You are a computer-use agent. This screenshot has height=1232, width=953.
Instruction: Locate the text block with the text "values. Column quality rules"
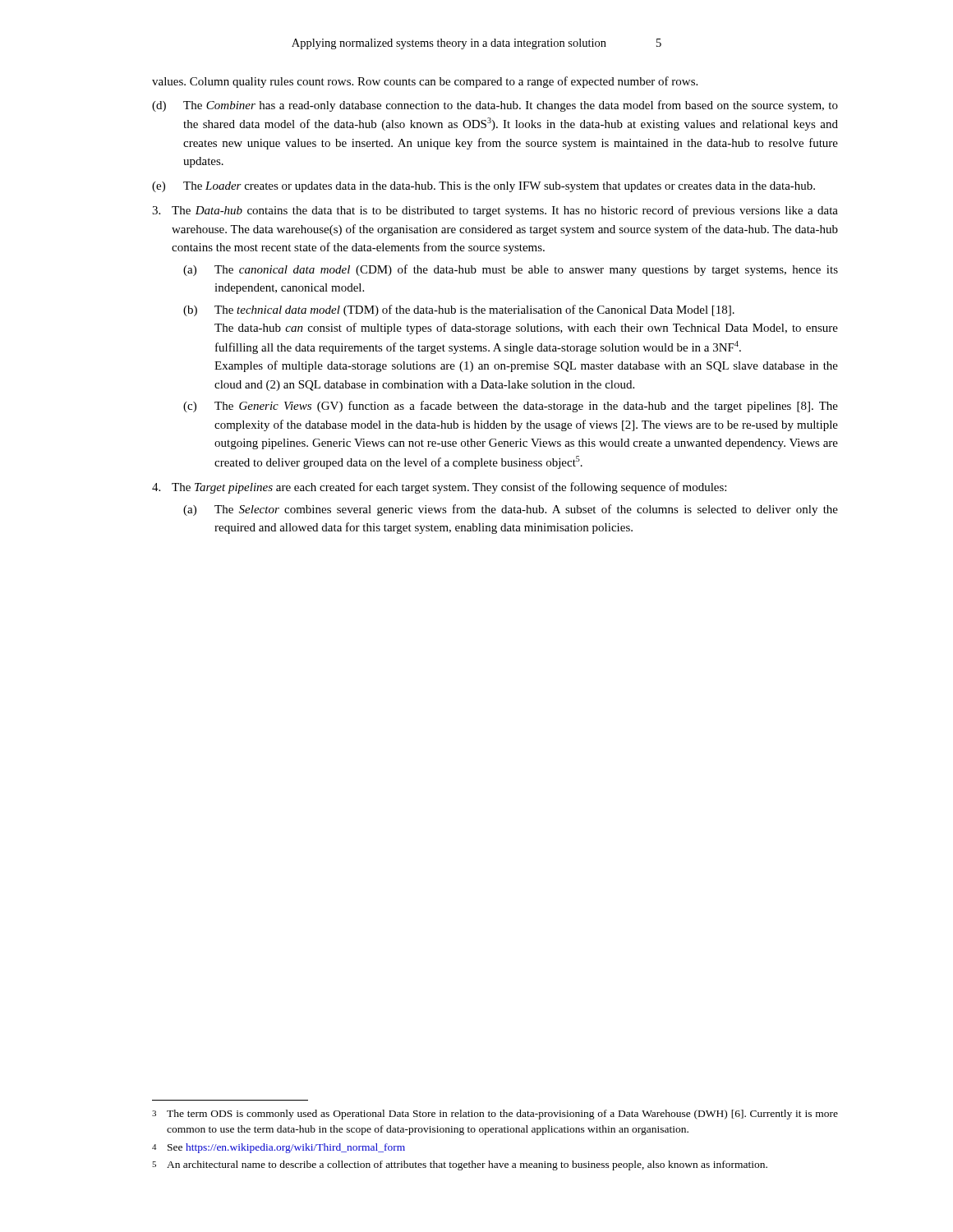[425, 81]
